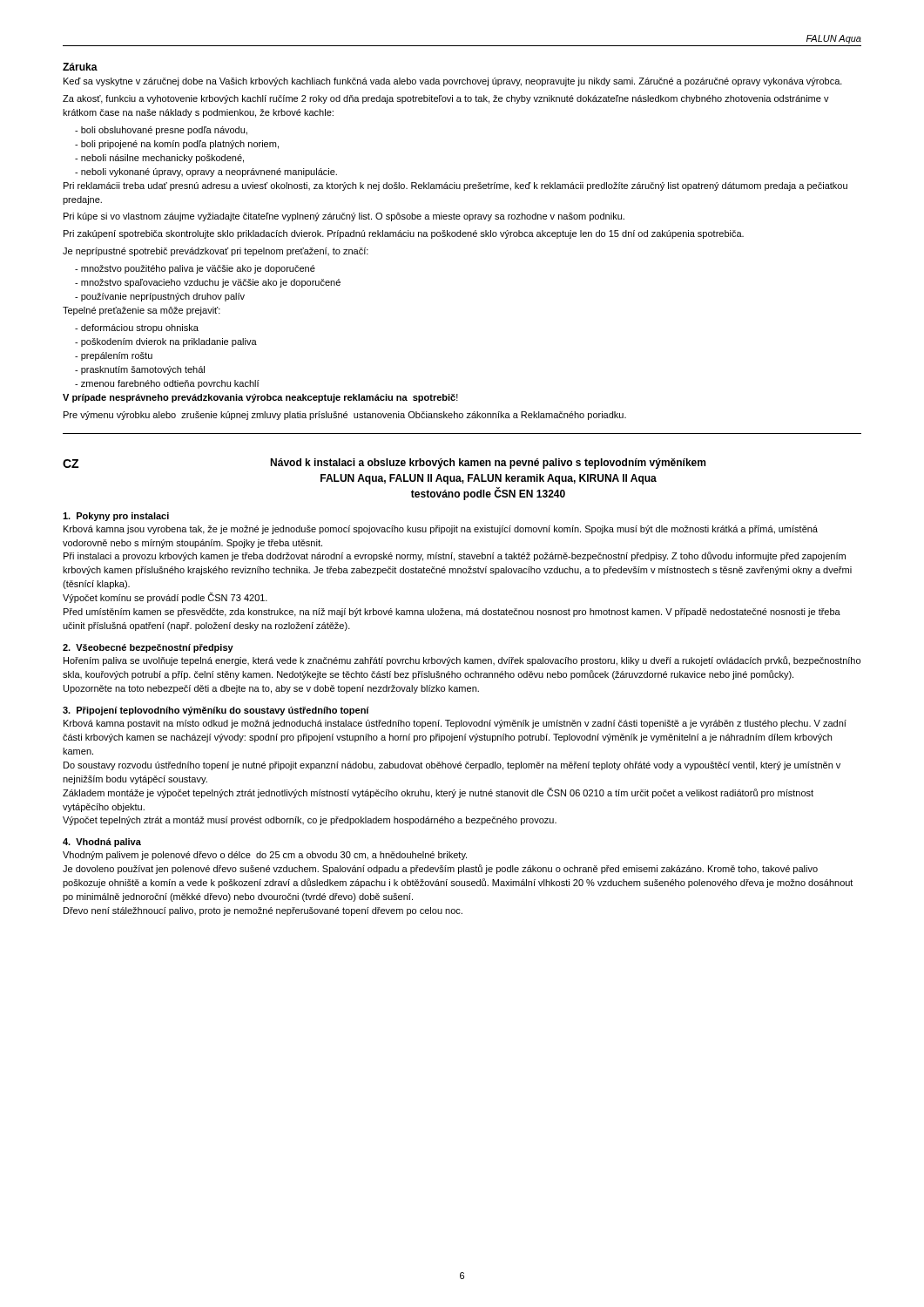Screen dimensions: 1307x924
Task: Find the element starting "prepálením roštu"
Action: click(114, 355)
